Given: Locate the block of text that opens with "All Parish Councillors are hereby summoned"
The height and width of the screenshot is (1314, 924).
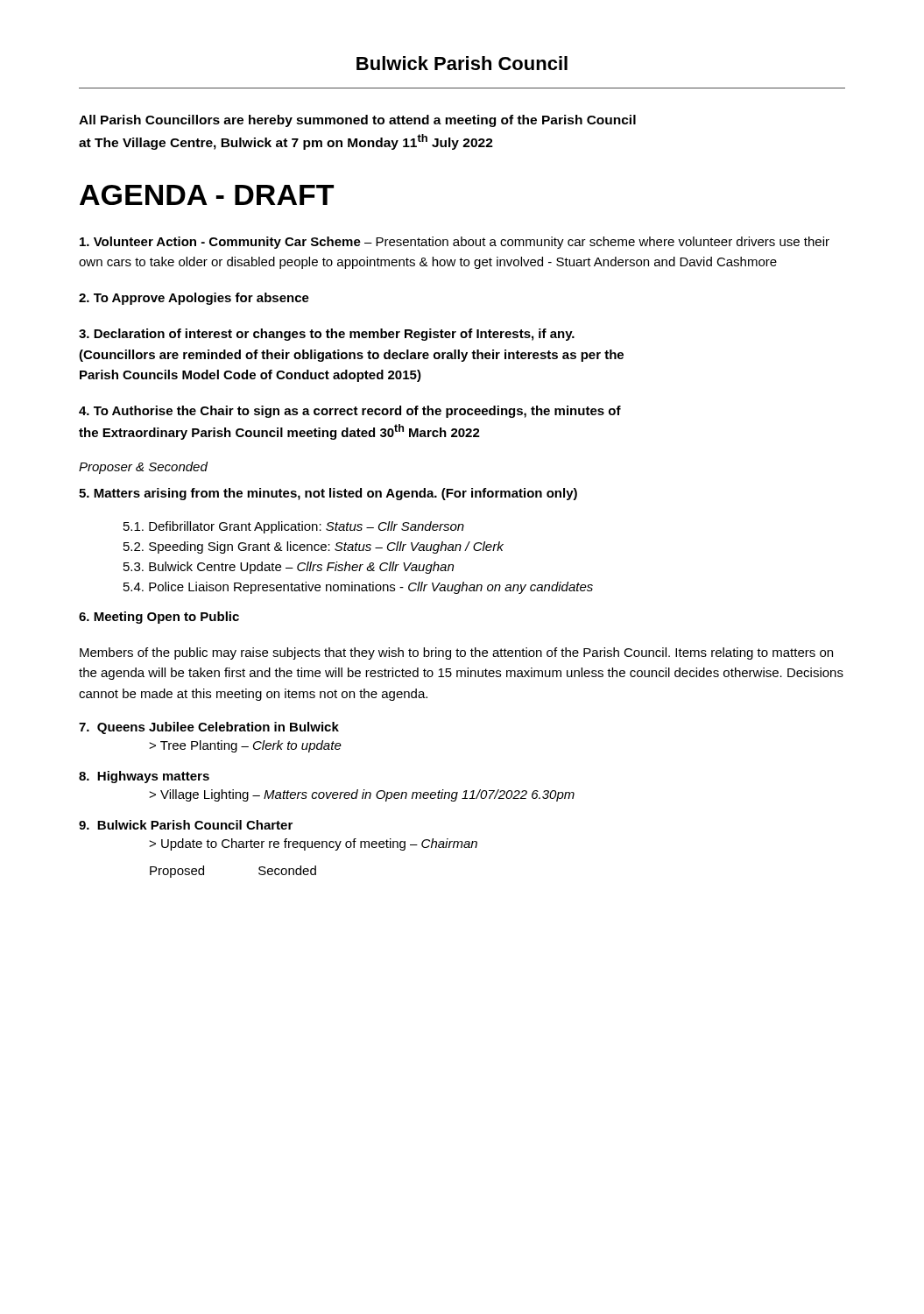Looking at the screenshot, I should [358, 131].
